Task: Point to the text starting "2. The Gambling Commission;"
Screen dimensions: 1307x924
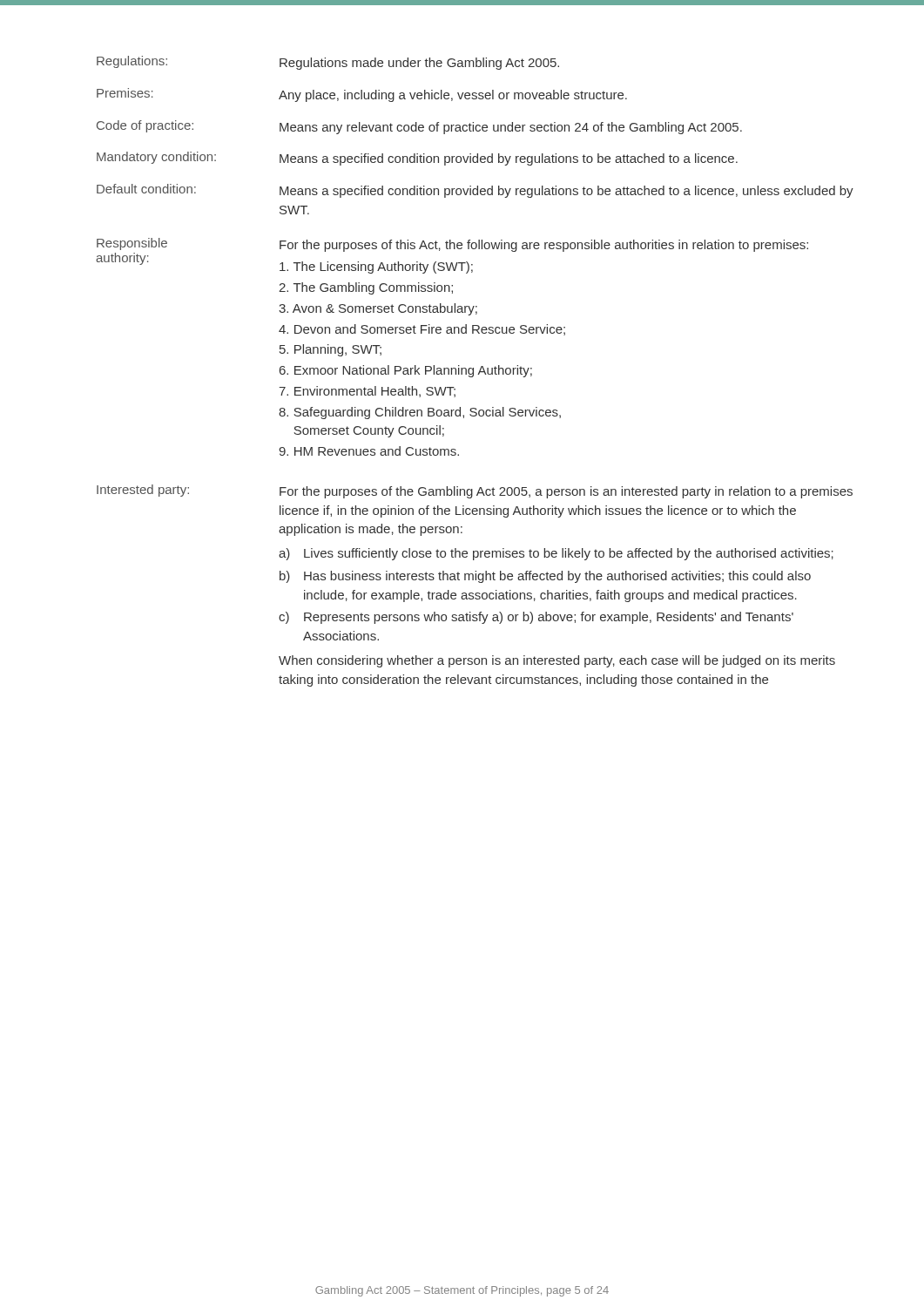Action: point(366,287)
